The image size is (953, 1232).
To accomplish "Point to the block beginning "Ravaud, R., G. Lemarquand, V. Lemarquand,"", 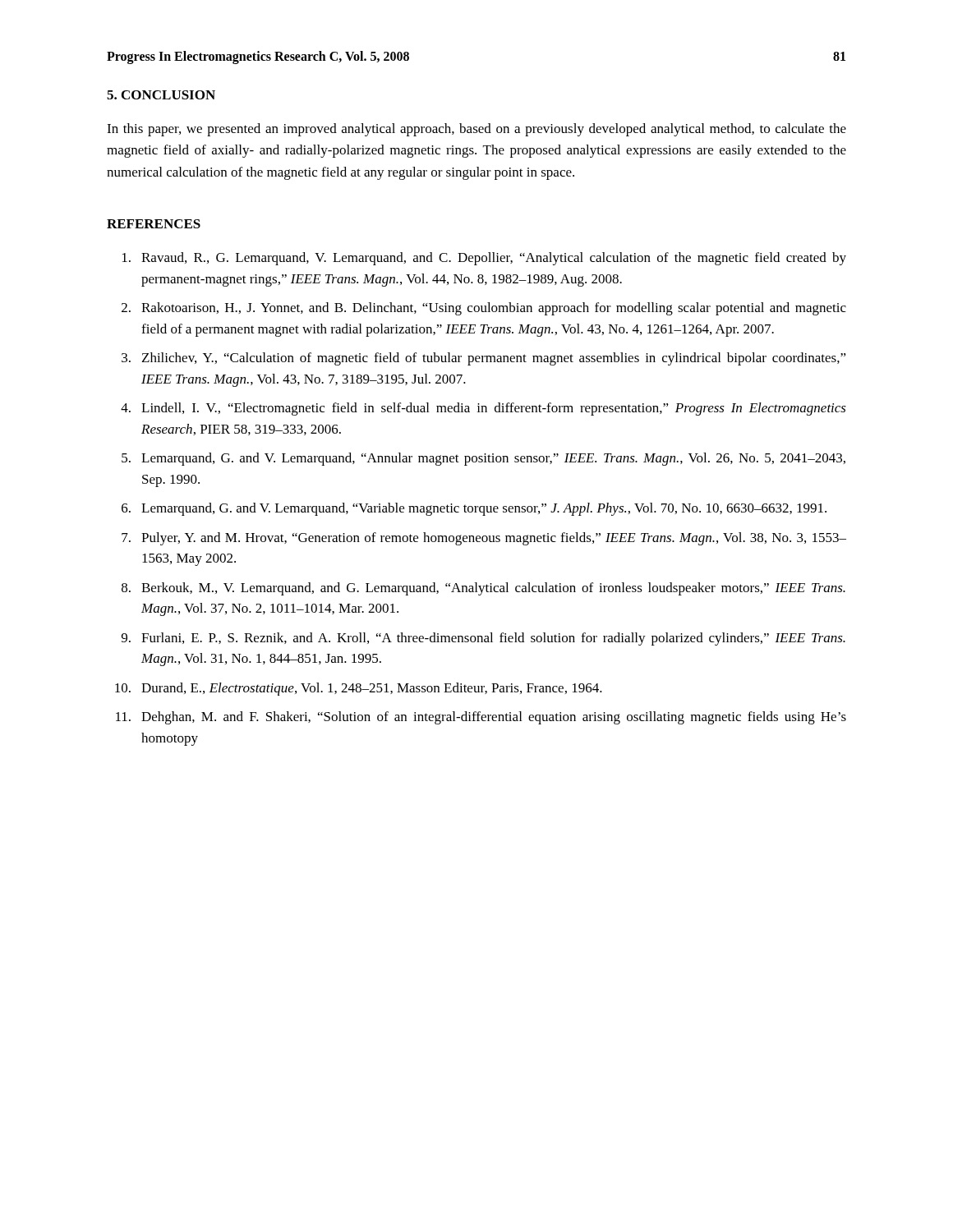I will (476, 268).
